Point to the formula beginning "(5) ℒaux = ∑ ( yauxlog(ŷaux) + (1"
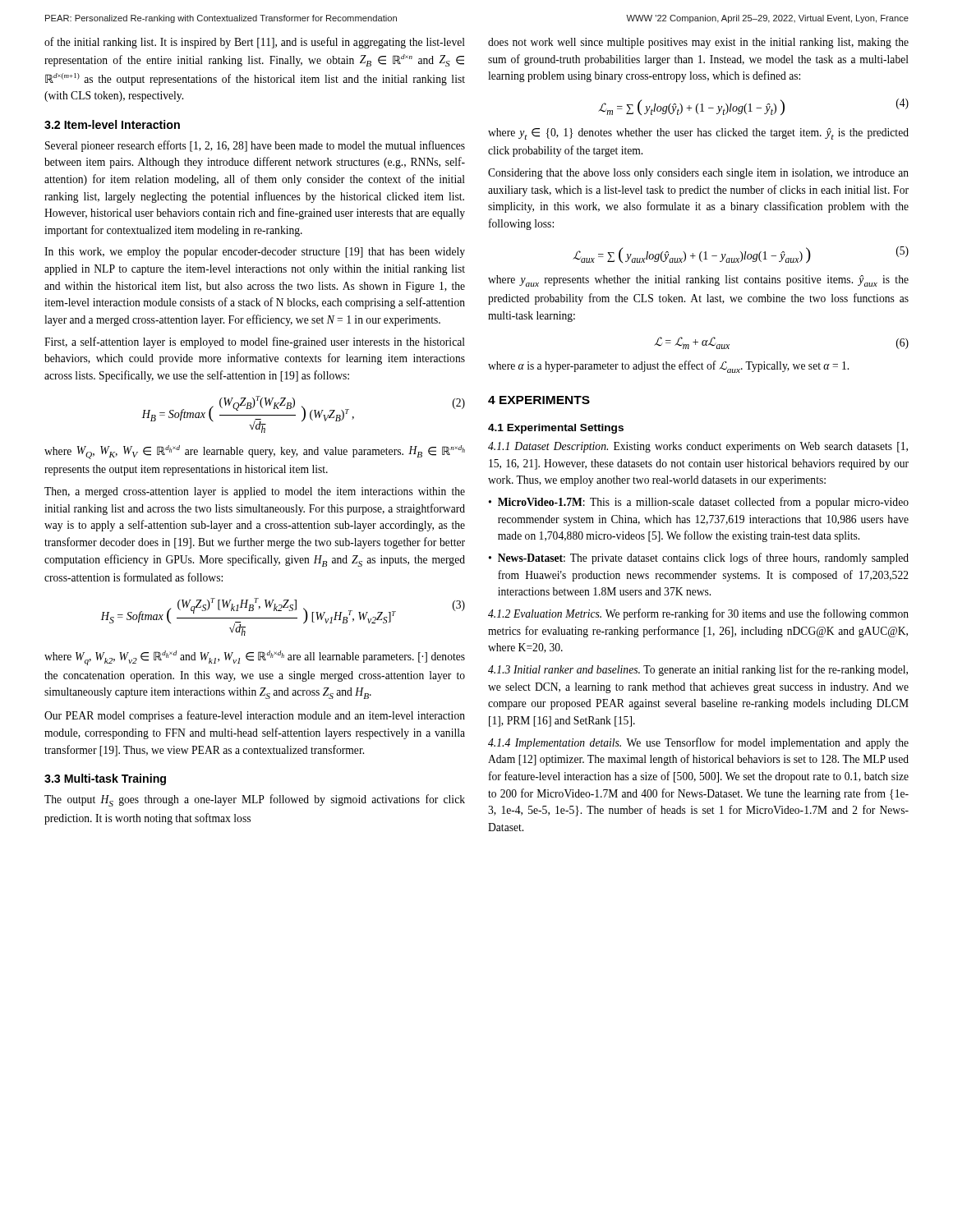Viewport: 953px width, 1232px height. point(741,254)
